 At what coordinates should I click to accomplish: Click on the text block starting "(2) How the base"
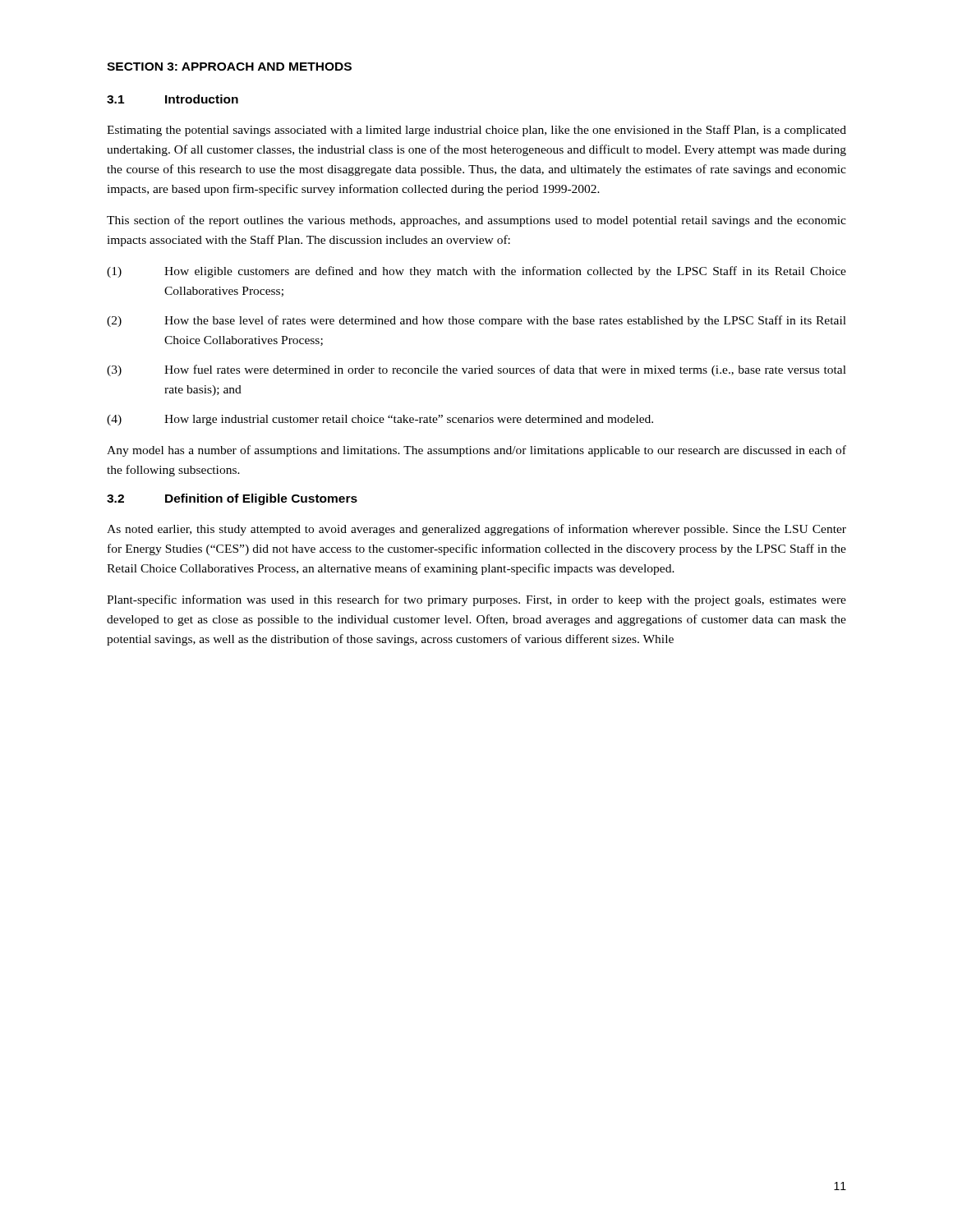point(476,330)
